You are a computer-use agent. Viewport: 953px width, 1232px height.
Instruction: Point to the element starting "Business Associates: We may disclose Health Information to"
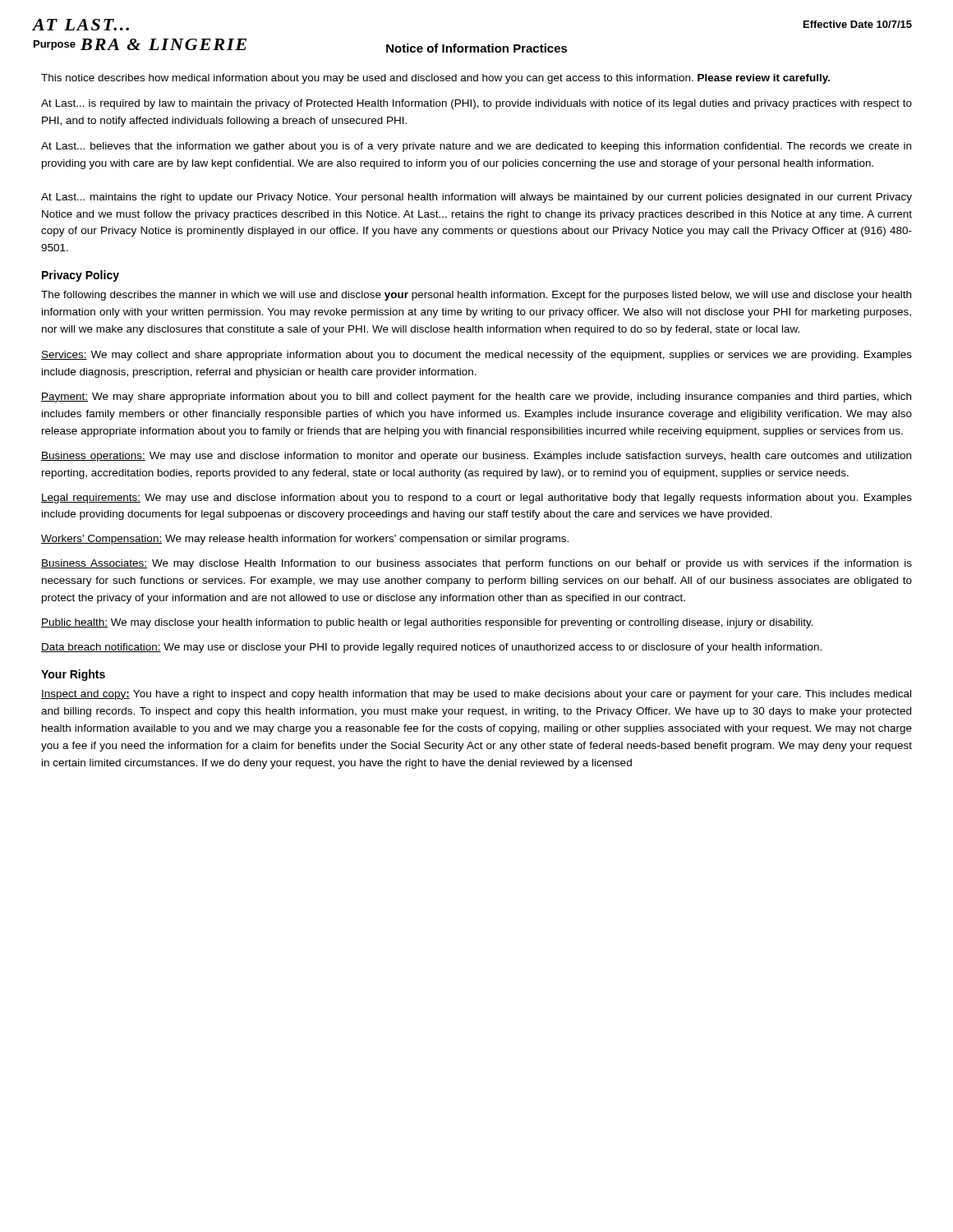(476, 580)
